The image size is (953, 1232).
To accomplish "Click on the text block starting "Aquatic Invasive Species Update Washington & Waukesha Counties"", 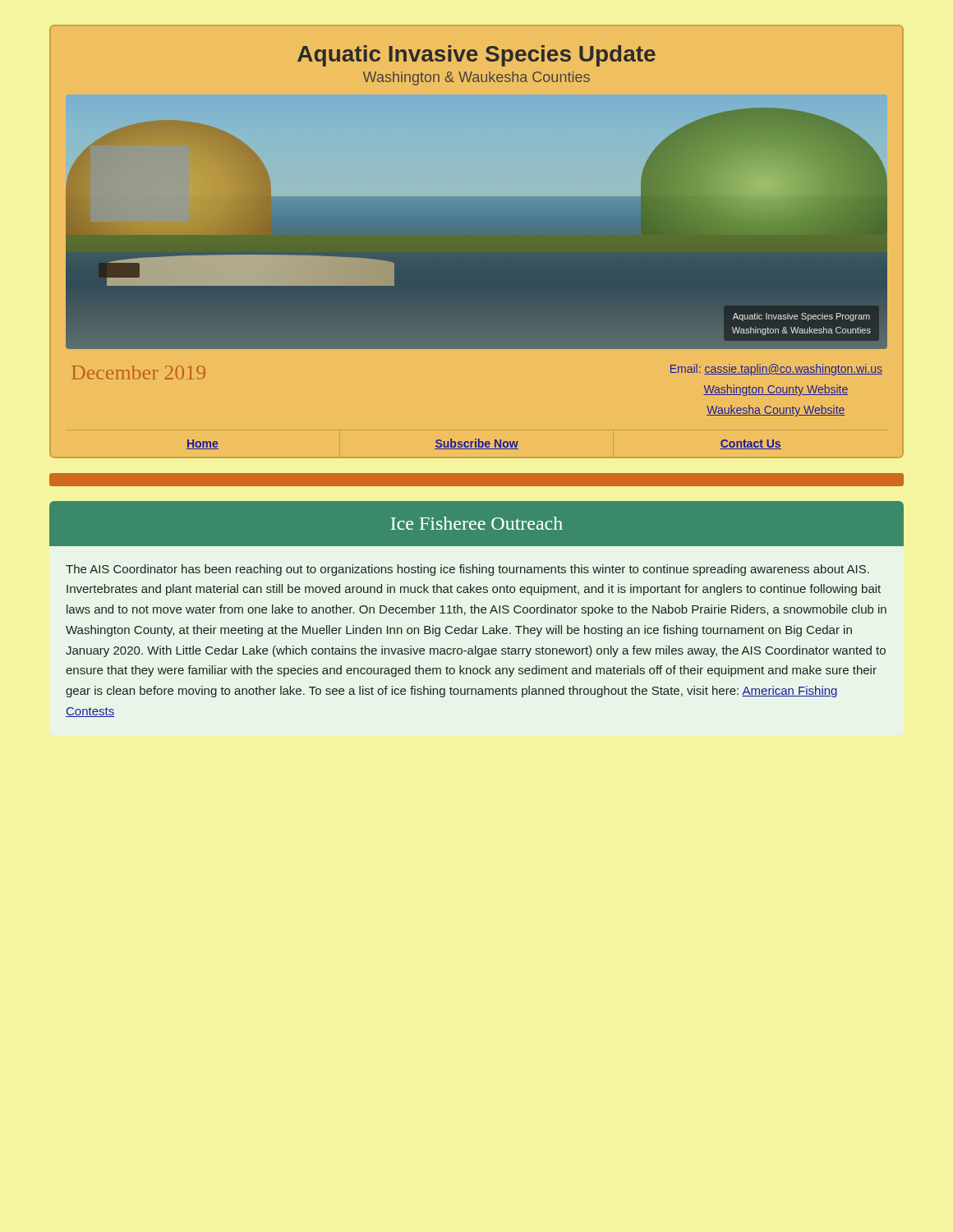I will pyautogui.click(x=476, y=249).
